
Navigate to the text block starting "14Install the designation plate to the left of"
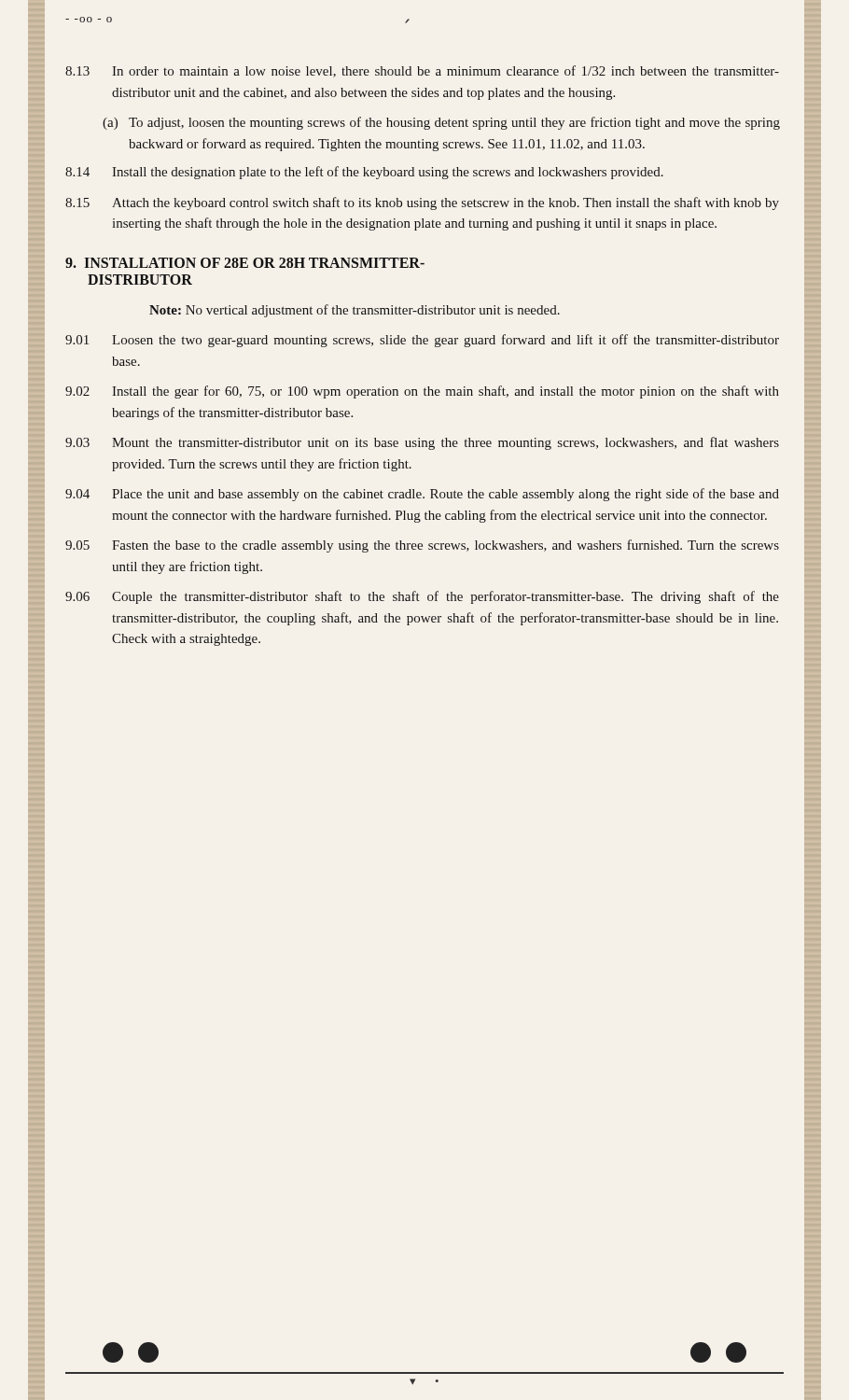coord(422,172)
